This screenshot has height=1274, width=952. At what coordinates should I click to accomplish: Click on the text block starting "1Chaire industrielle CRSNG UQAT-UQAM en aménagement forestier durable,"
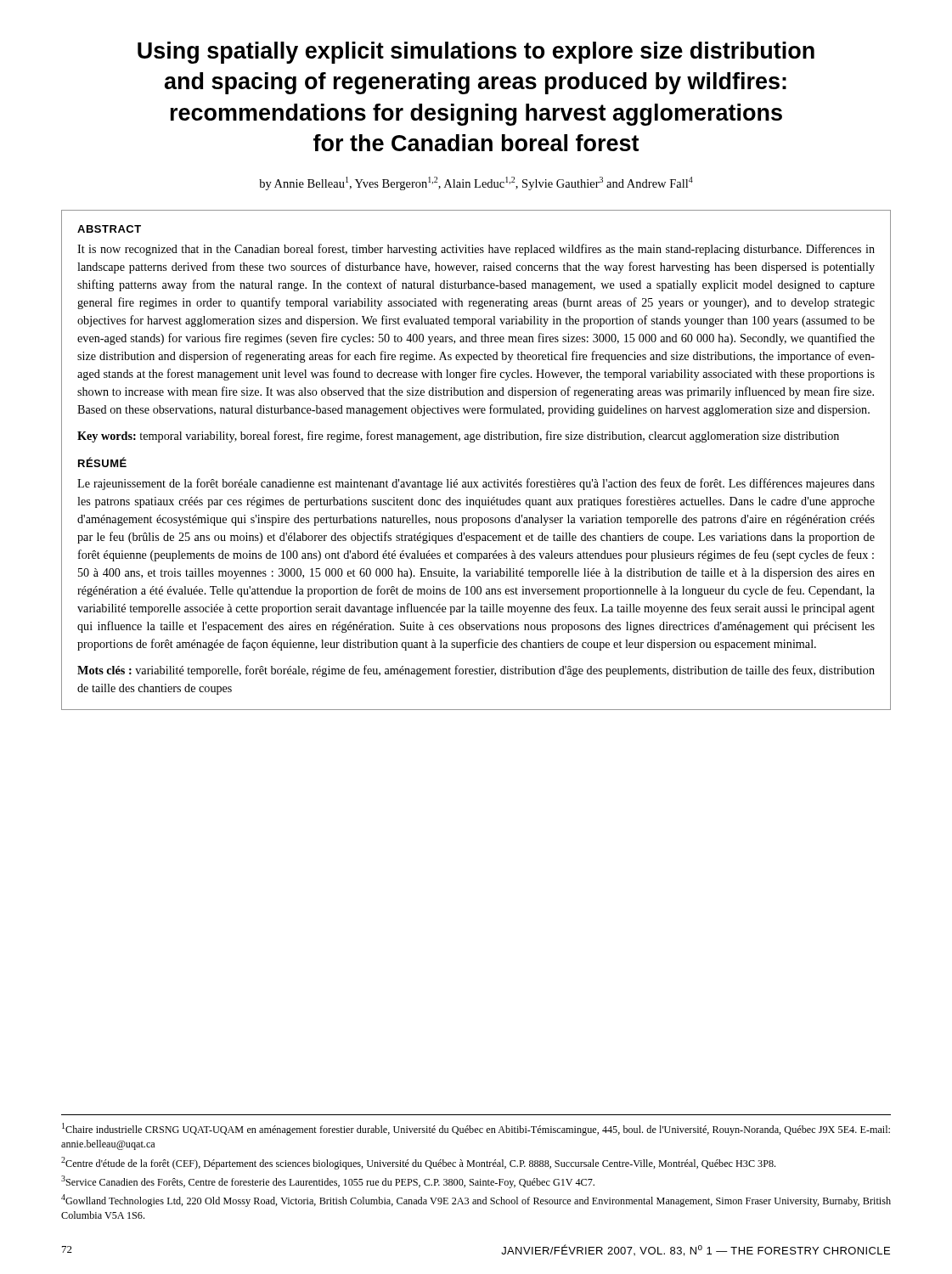(476, 1136)
